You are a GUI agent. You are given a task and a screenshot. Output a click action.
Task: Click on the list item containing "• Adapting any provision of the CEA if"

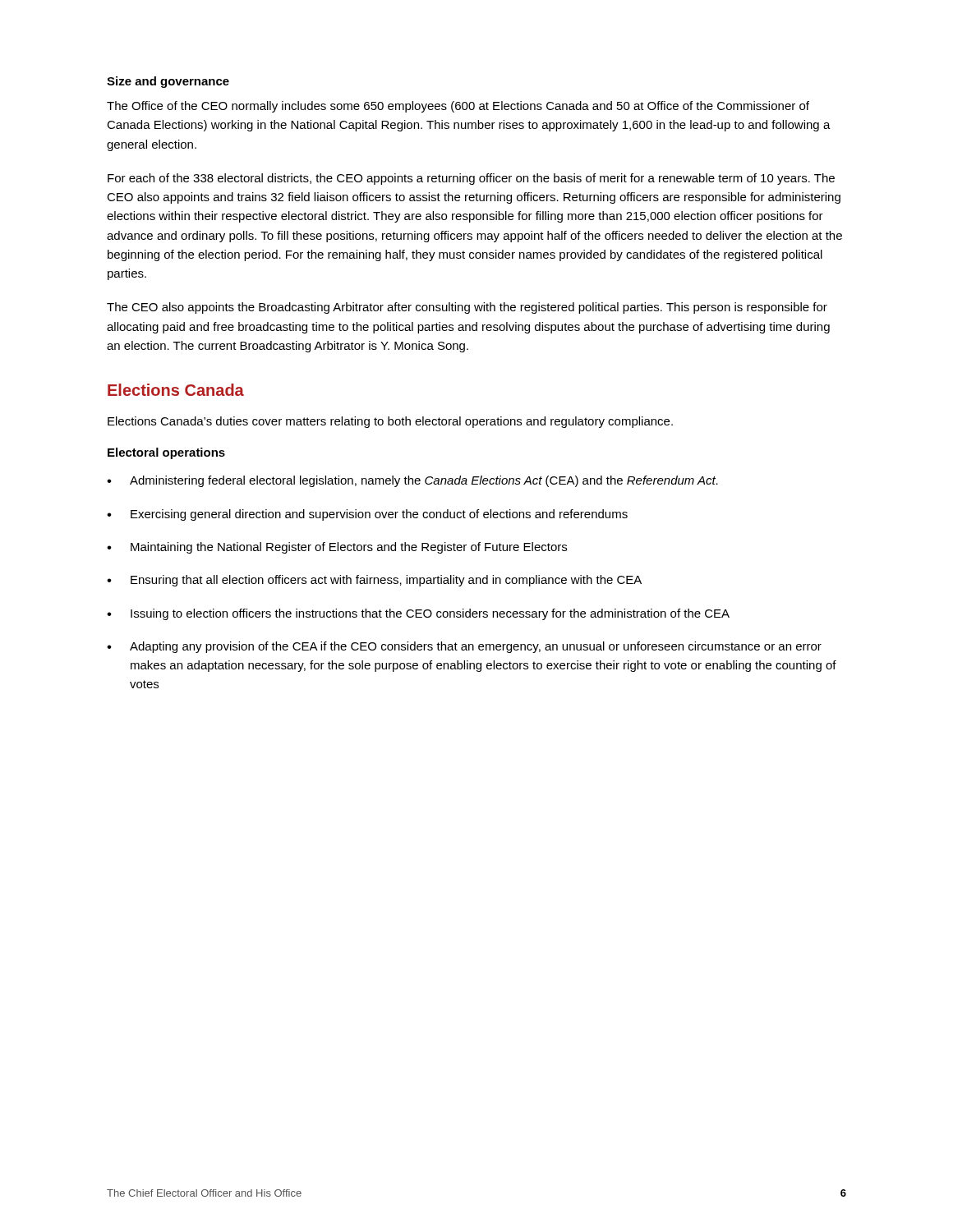(476, 665)
